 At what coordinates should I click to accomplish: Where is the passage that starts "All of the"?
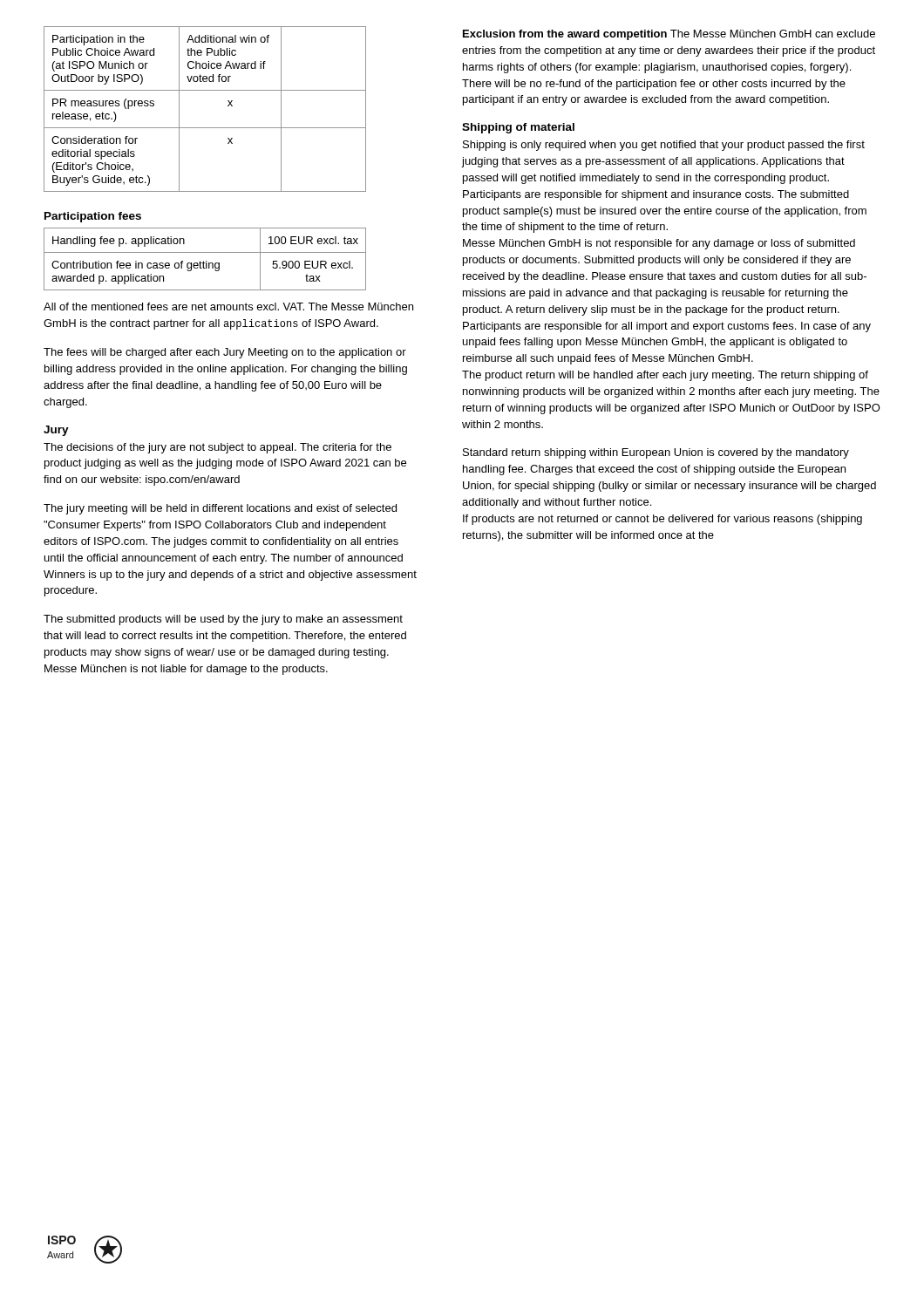[x=229, y=315]
